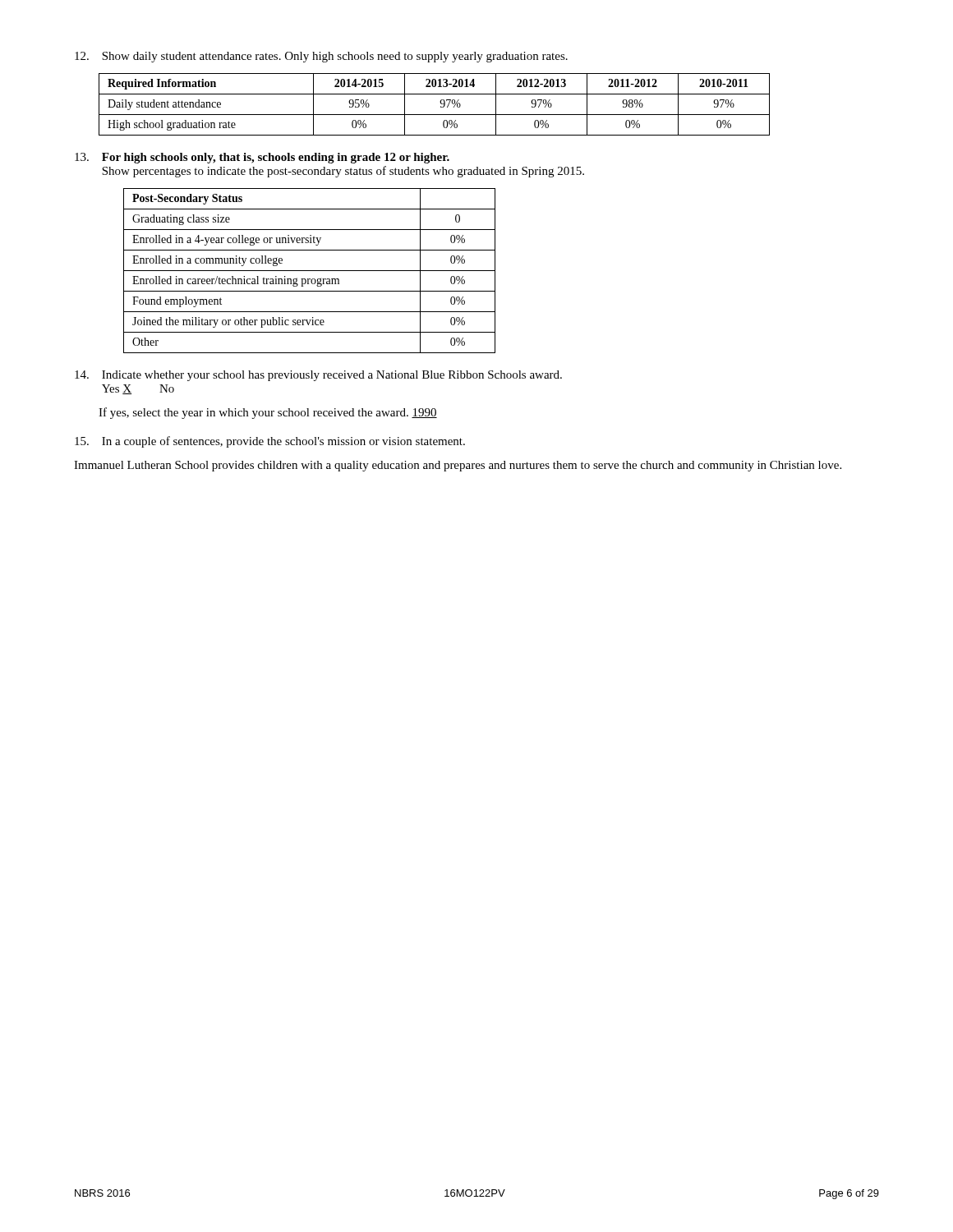Locate the text starting "15. In a"
This screenshot has width=953, height=1232.
[x=474, y=441]
